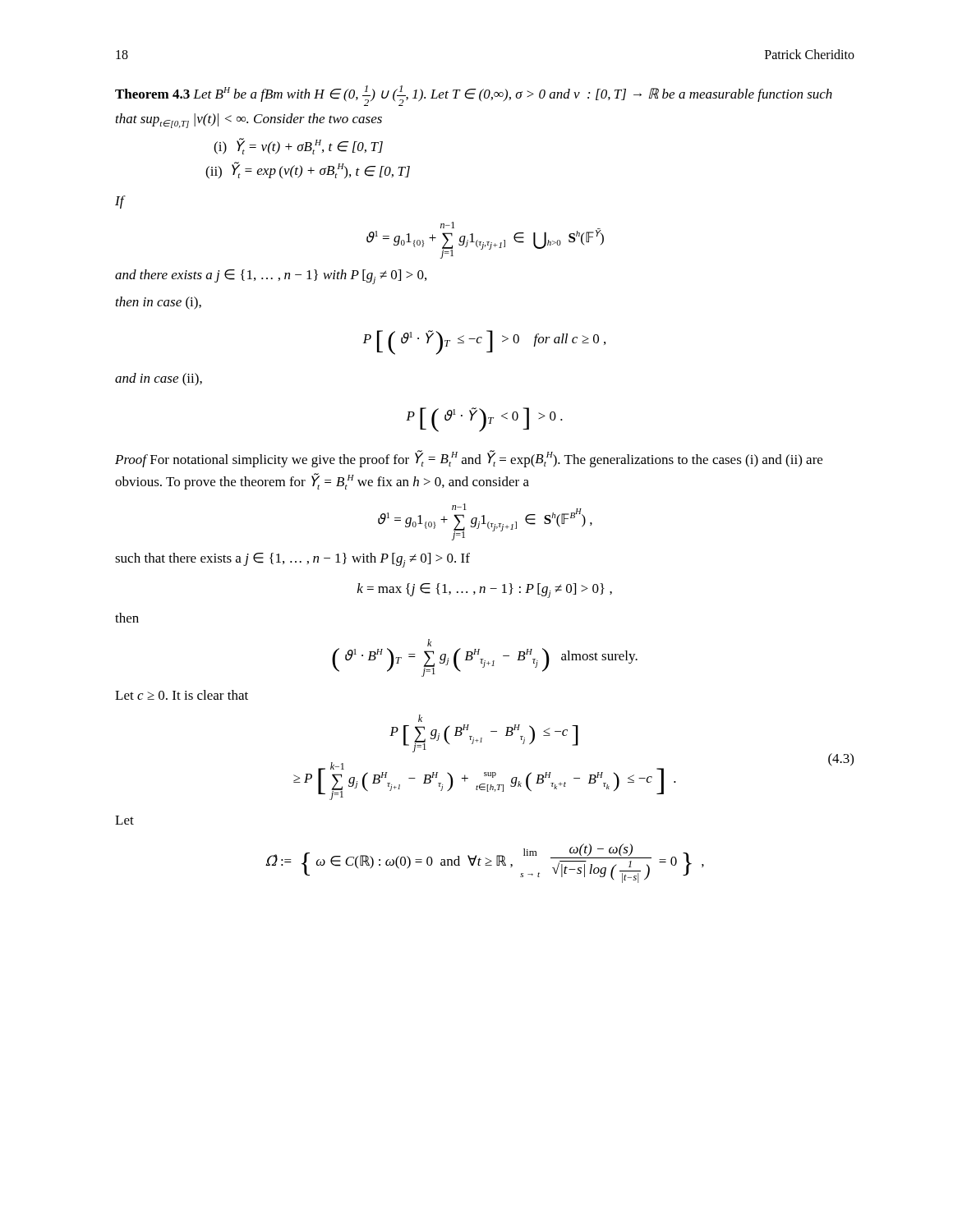Locate the formula with the text "k = max {j ∈"
The image size is (953, 1232).
pos(485,589)
